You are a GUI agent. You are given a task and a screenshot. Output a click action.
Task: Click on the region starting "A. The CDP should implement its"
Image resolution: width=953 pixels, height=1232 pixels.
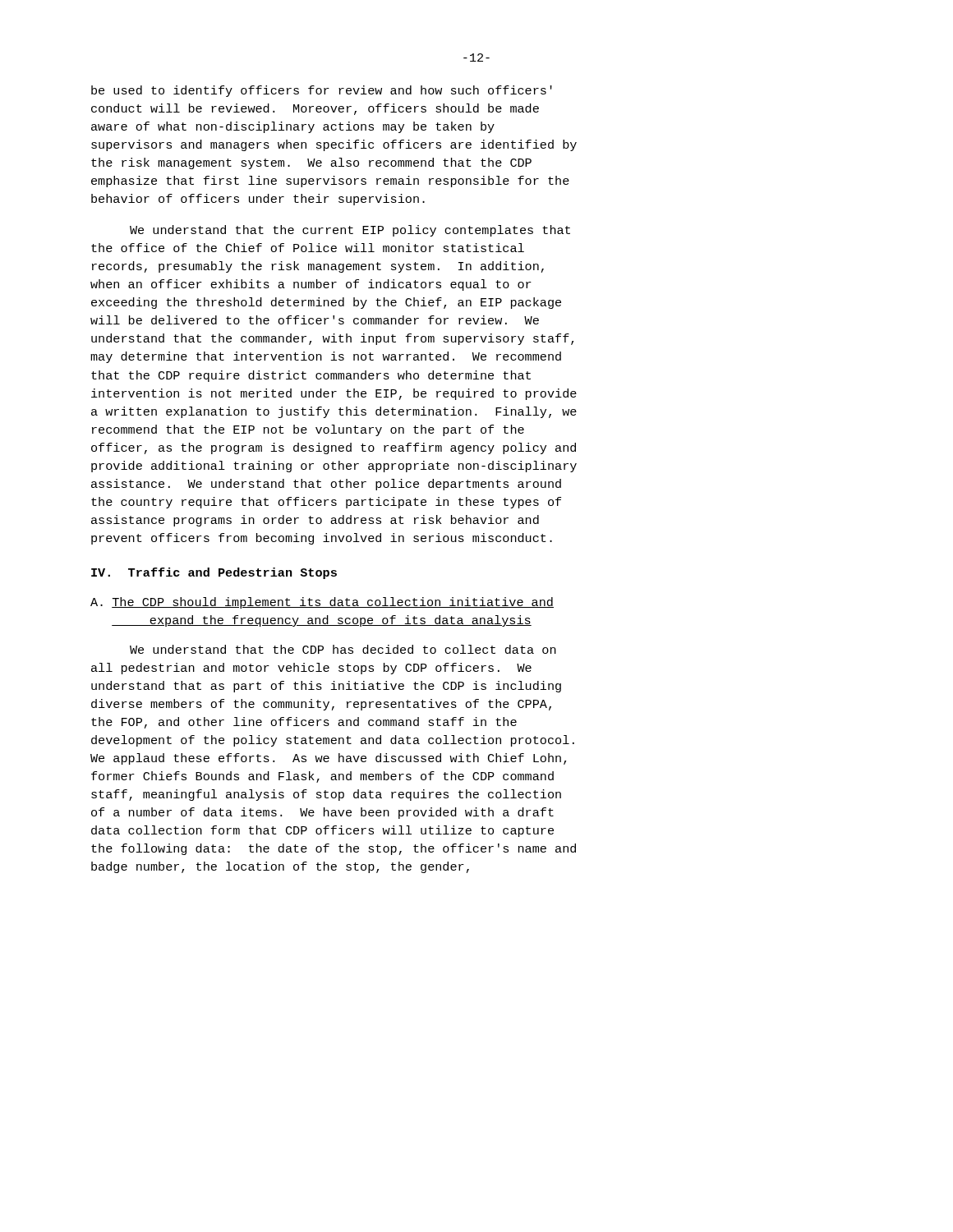coord(322,612)
